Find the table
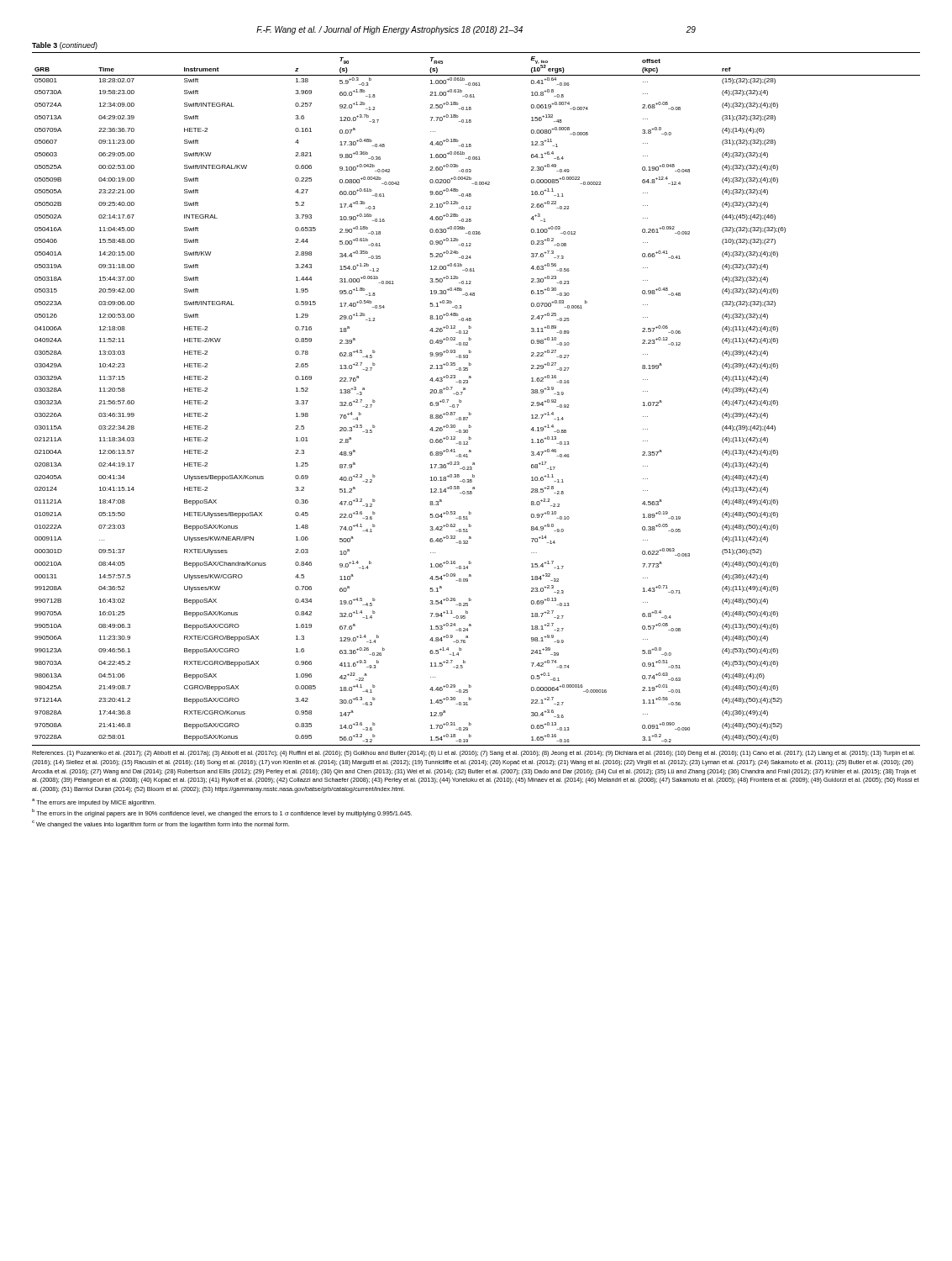Viewport: 952px width, 1261px height. (x=476, y=399)
